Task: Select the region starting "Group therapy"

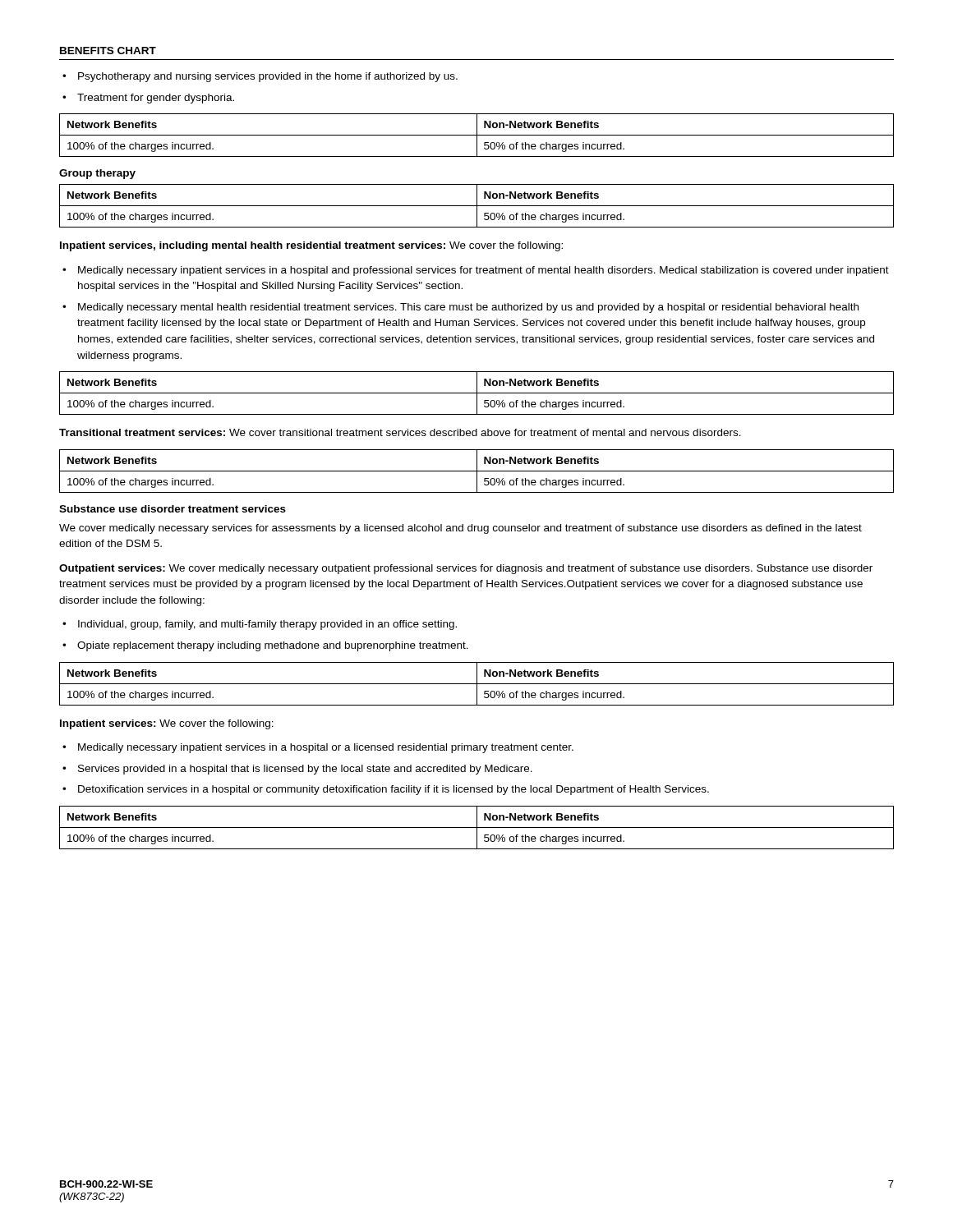Action: point(97,173)
